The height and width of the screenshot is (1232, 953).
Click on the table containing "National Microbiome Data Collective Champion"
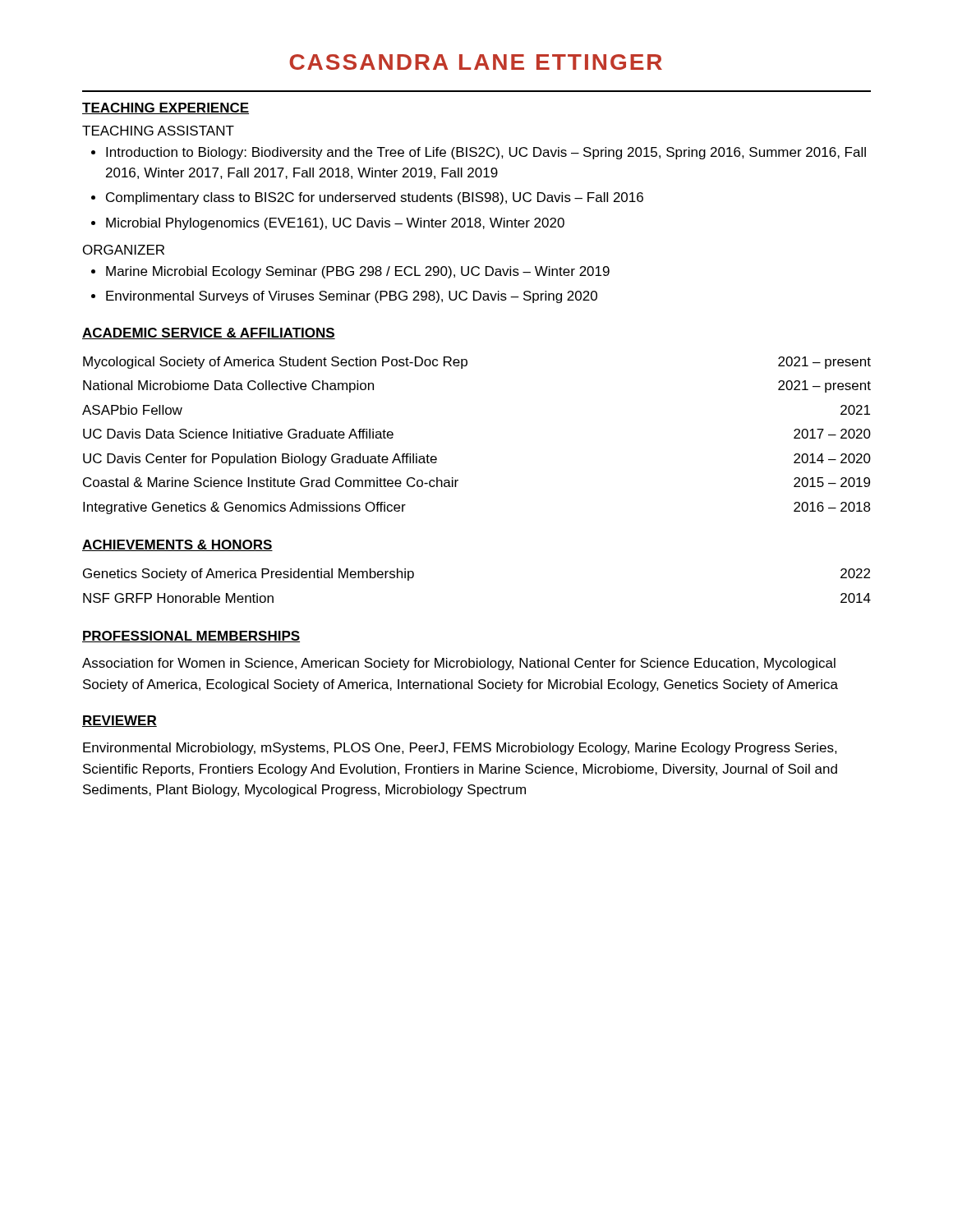(x=476, y=435)
